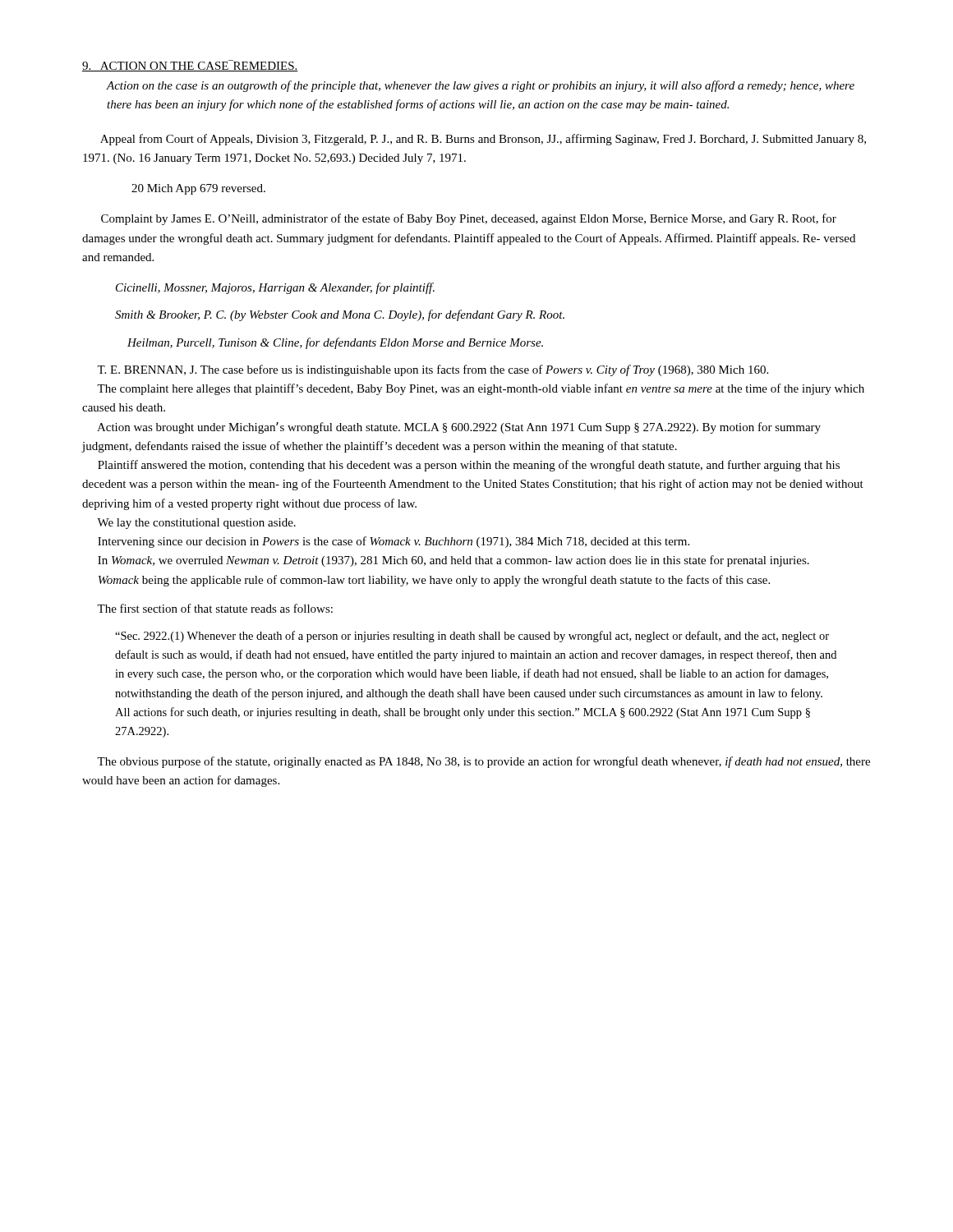Click the passage that begins "The obvious purpose of the statute, originally enacted"

476,771
